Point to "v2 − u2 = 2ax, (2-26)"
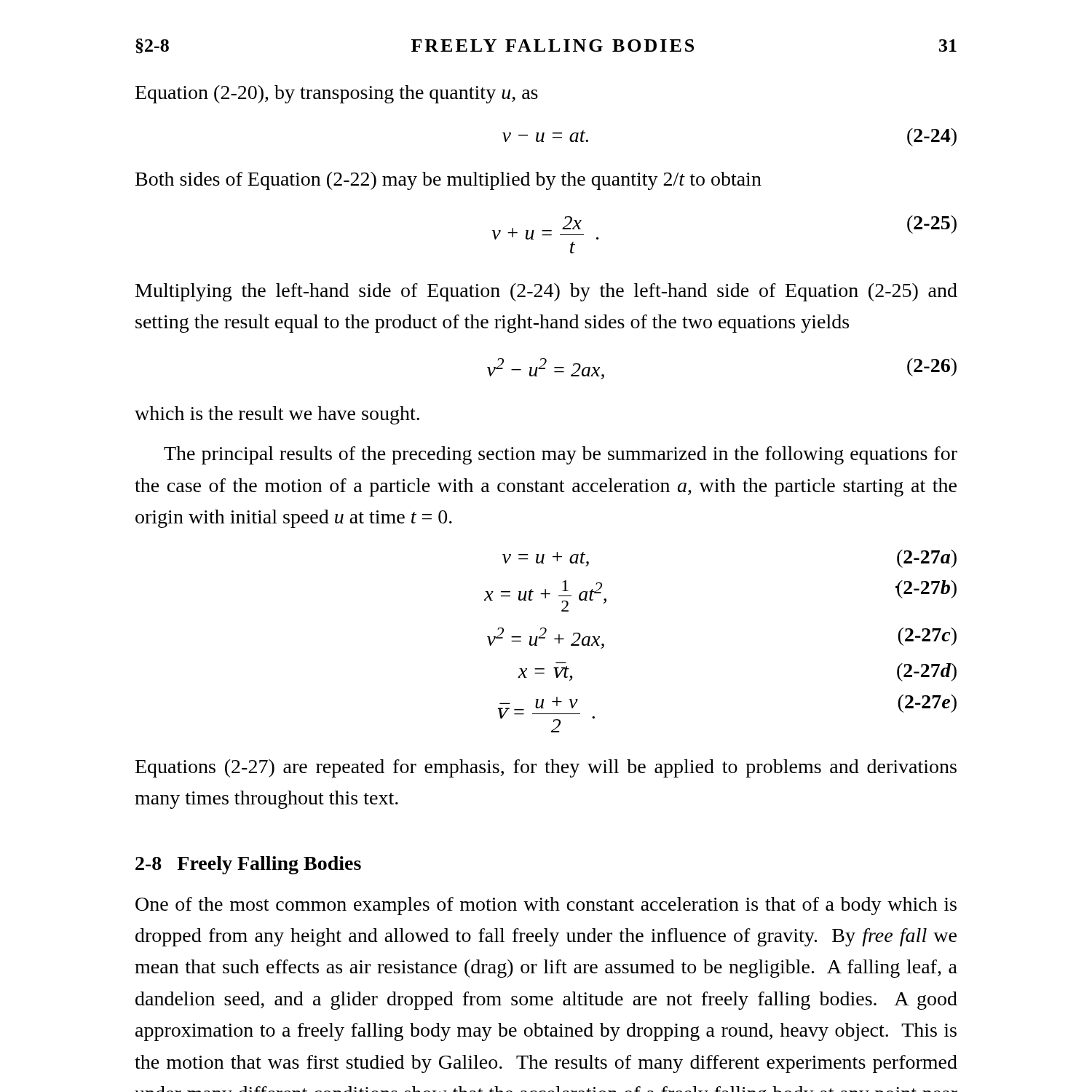This screenshot has width=1092, height=1092. (x=538, y=369)
